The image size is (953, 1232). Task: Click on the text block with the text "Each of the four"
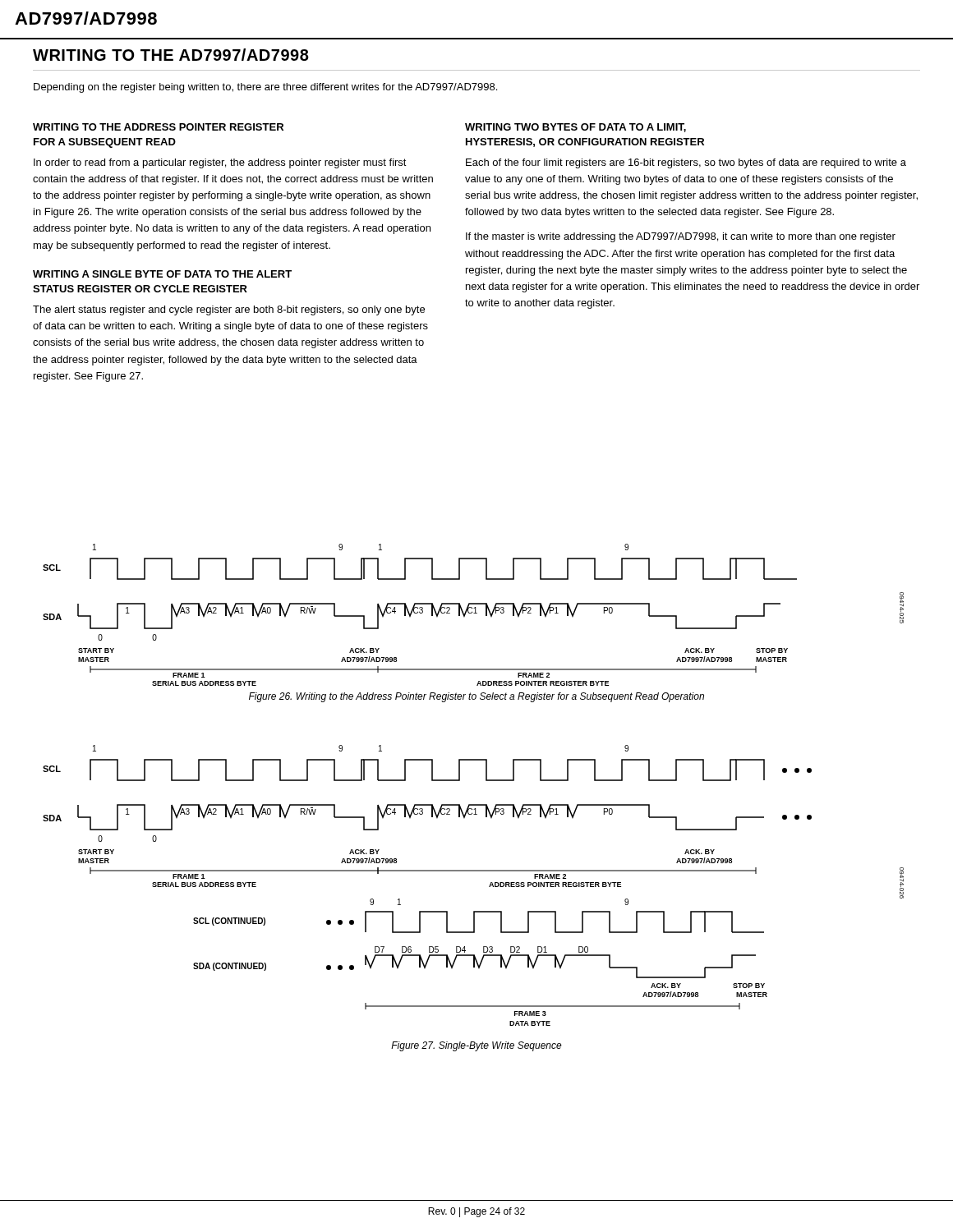pyautogui.click(x=692, y=187)
